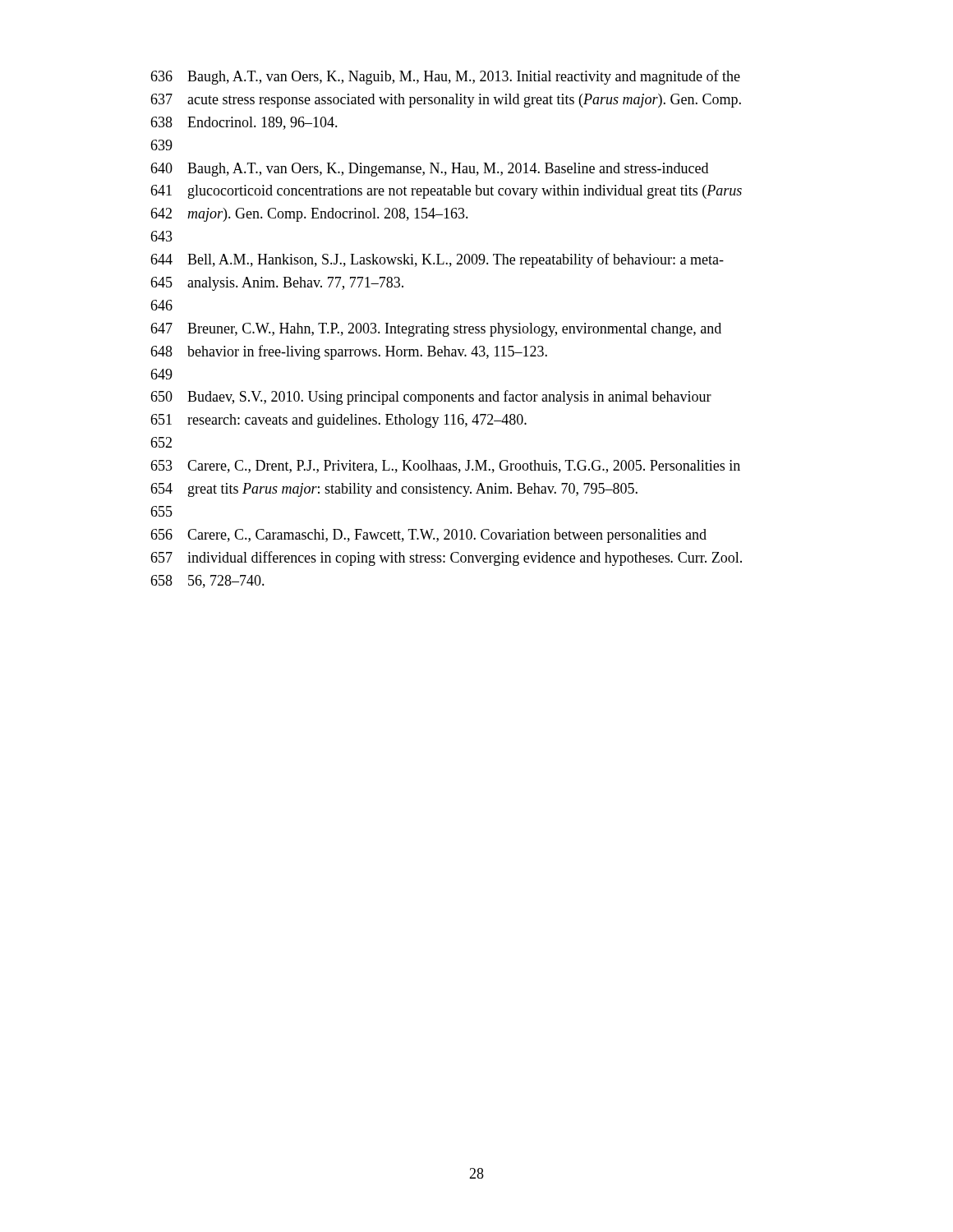Point to the block beginning "647 Breuner, C.W., Hahn, T.P.,"

(x=485, y=341)
